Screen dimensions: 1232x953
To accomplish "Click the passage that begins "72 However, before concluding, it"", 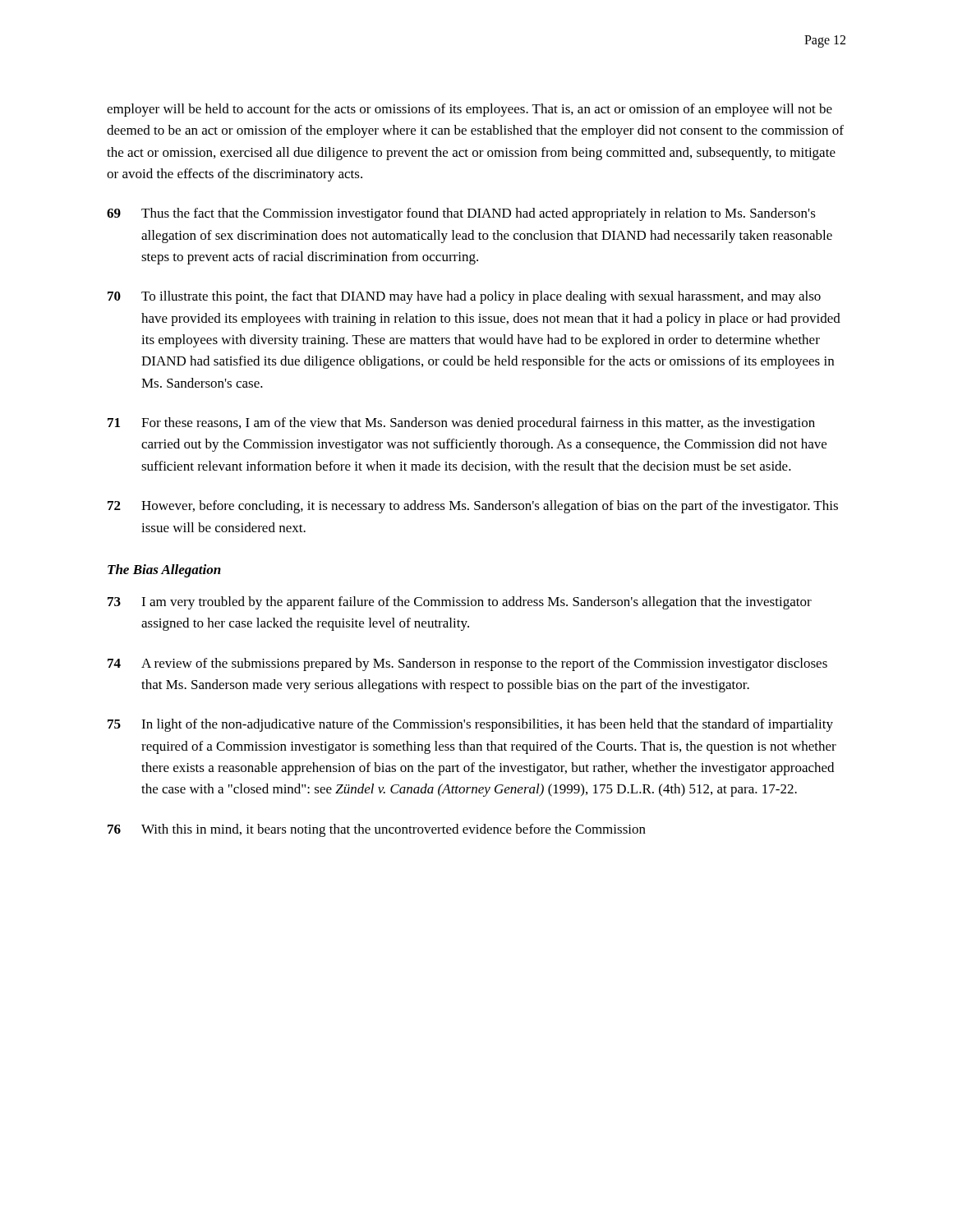I will pos(476,517).
